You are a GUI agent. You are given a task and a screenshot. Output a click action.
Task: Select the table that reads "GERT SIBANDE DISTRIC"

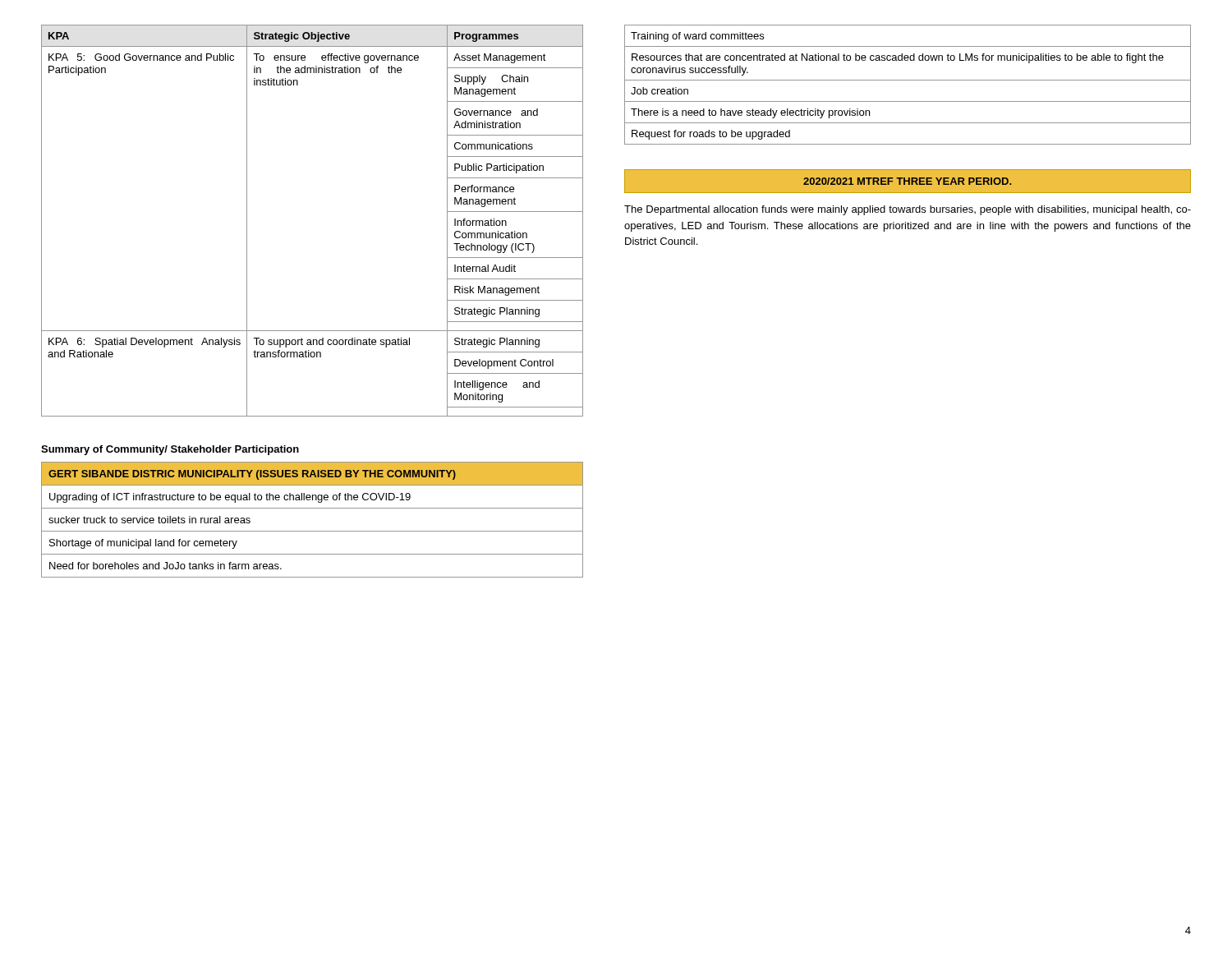[312, 520]
